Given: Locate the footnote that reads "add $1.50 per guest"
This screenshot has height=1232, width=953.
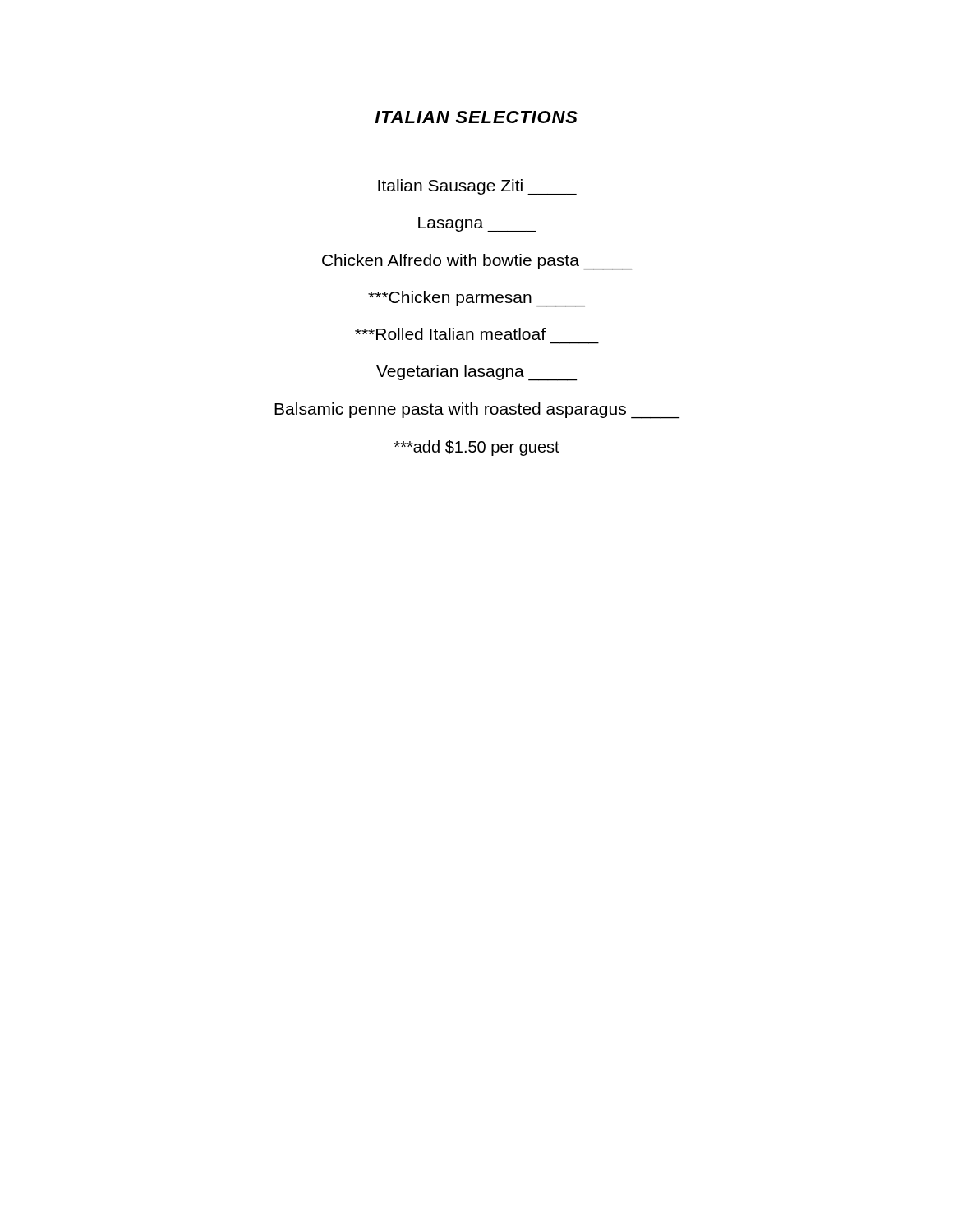Looking at the screenshot, I should pos(476,447).
